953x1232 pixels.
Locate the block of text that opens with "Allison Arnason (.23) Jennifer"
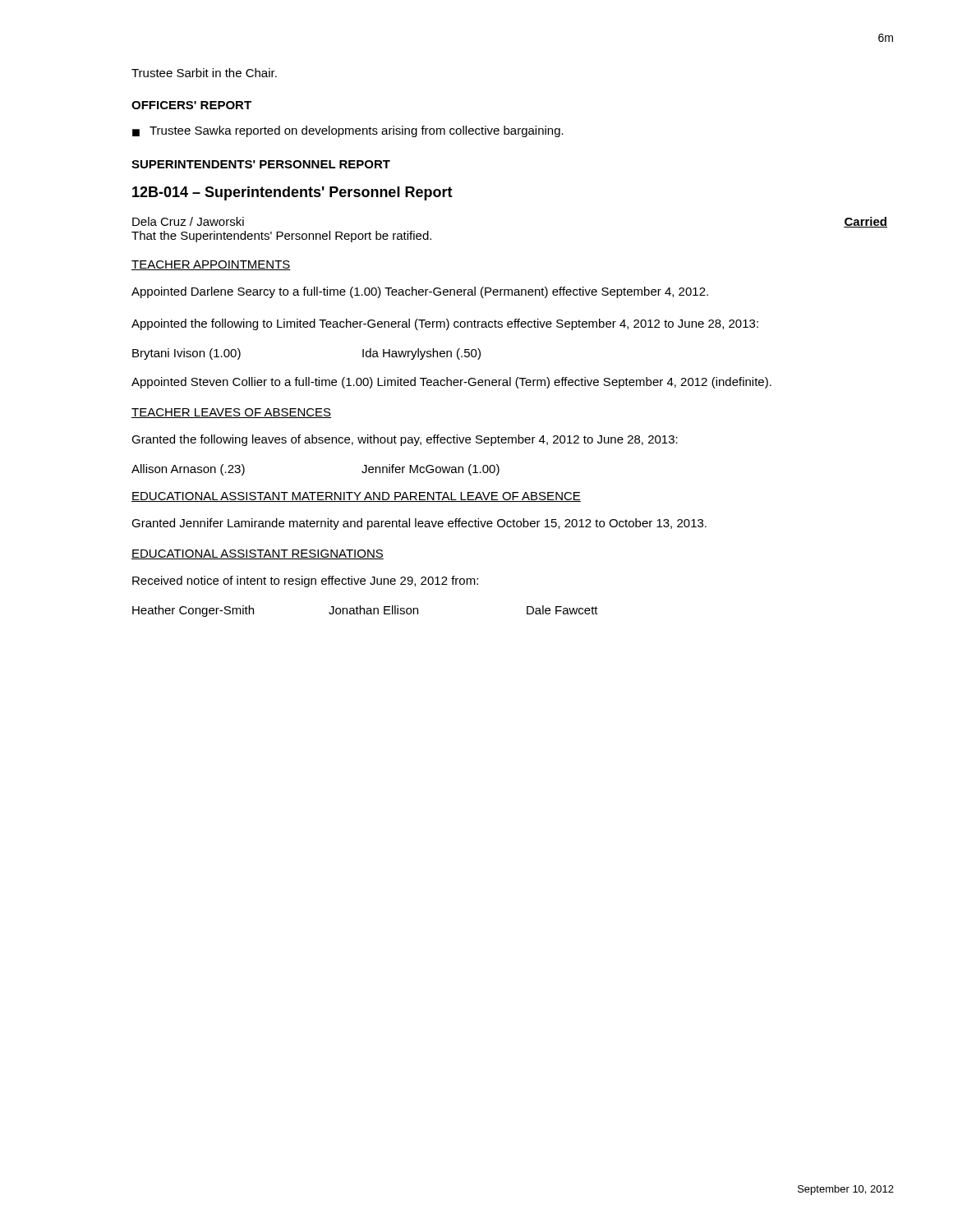(193, 469)
